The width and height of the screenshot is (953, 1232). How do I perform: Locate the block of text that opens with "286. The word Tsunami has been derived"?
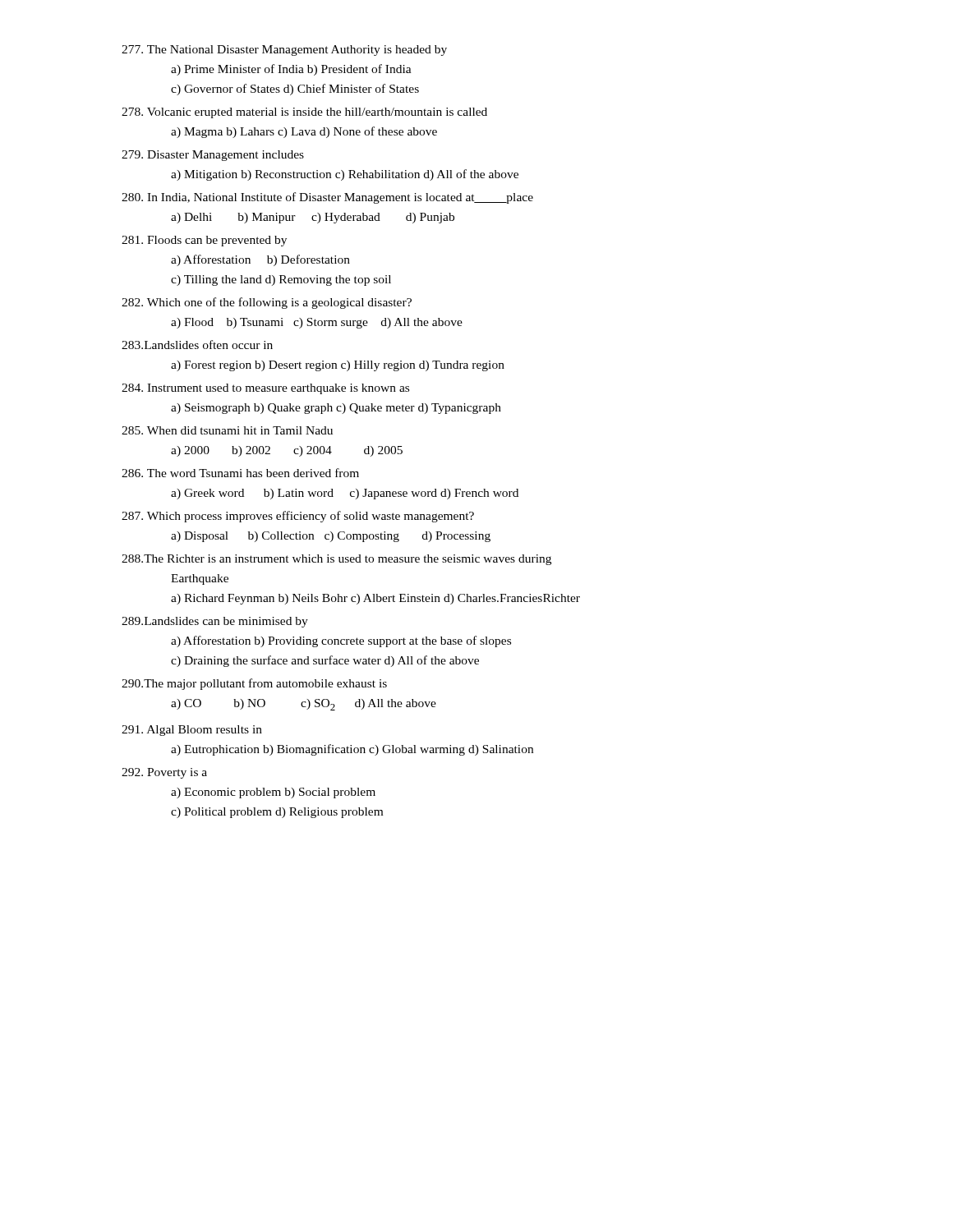pos(504,483)
